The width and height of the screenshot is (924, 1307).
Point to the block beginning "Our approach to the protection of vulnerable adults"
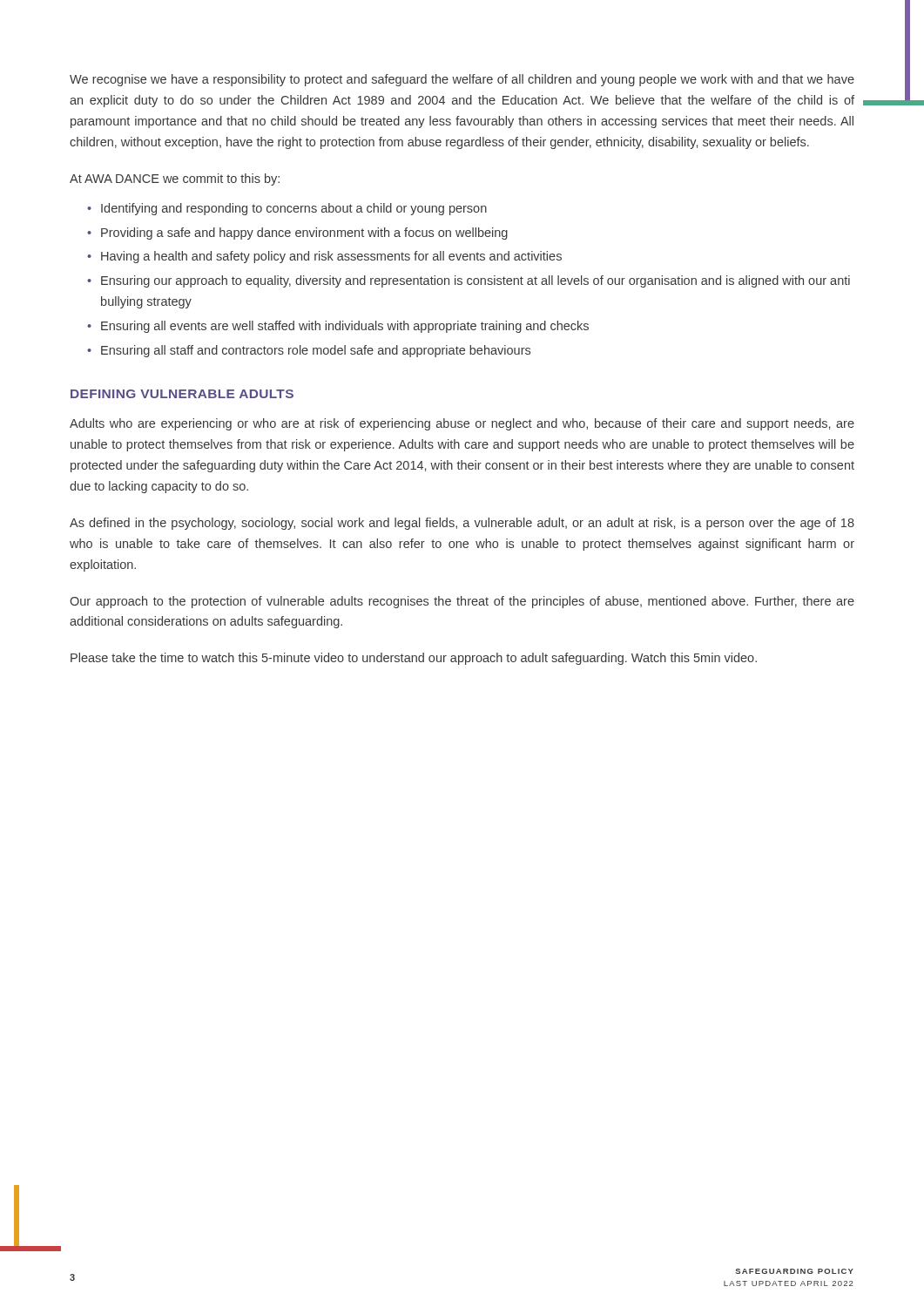coord(462,611)
